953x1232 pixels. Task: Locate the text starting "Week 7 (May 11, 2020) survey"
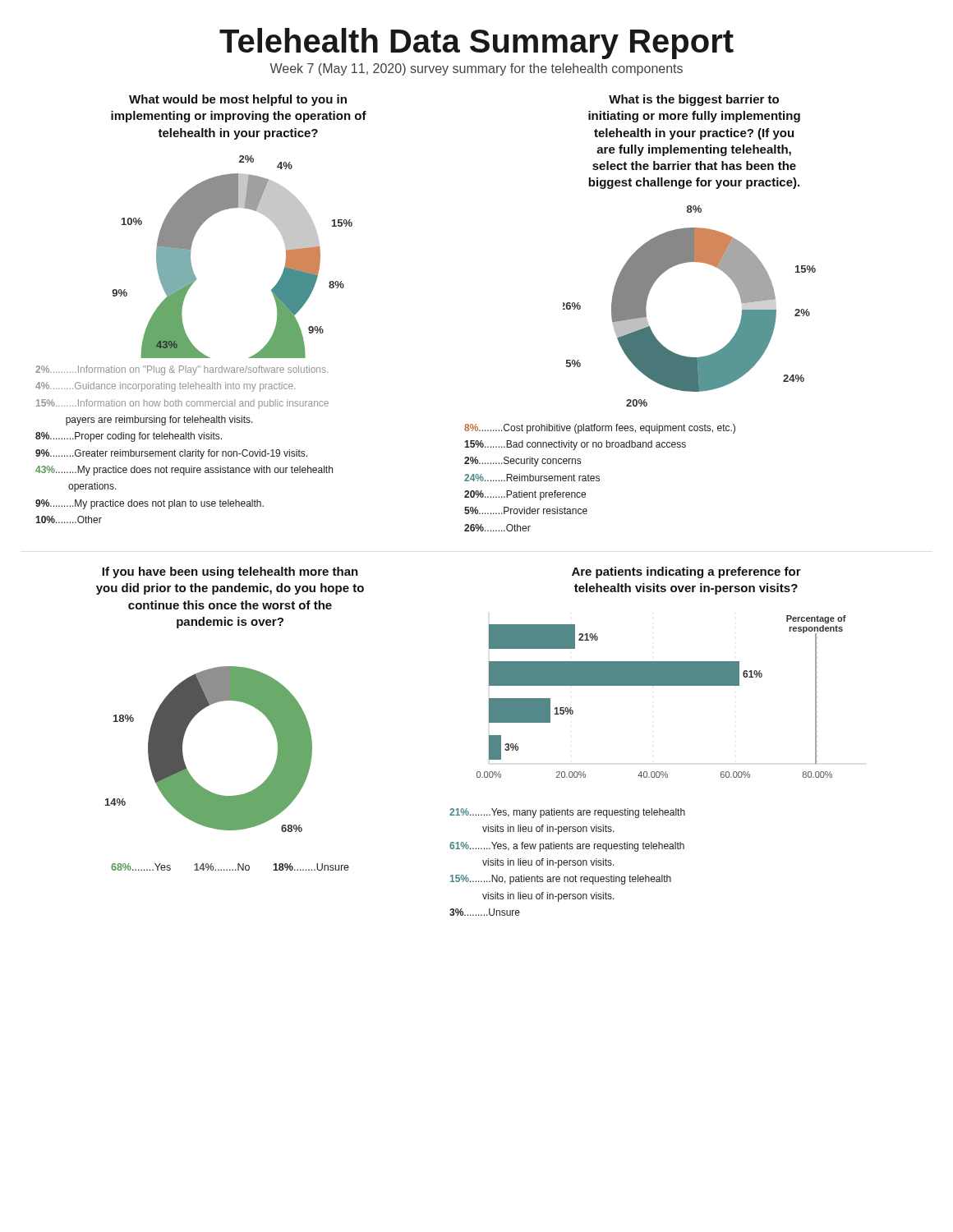coord(476,69)
